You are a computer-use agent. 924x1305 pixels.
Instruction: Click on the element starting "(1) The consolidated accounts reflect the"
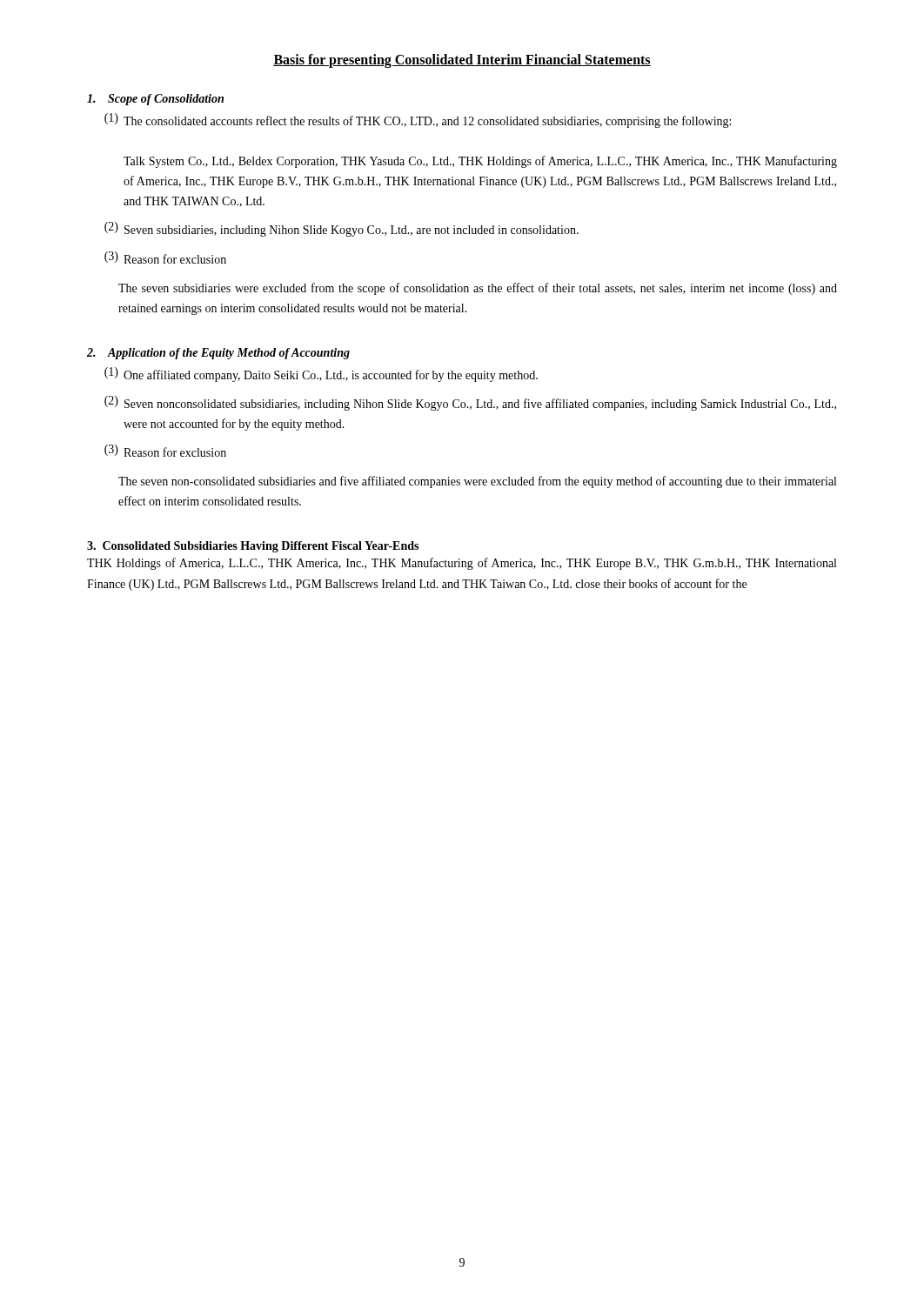(462, 162)
